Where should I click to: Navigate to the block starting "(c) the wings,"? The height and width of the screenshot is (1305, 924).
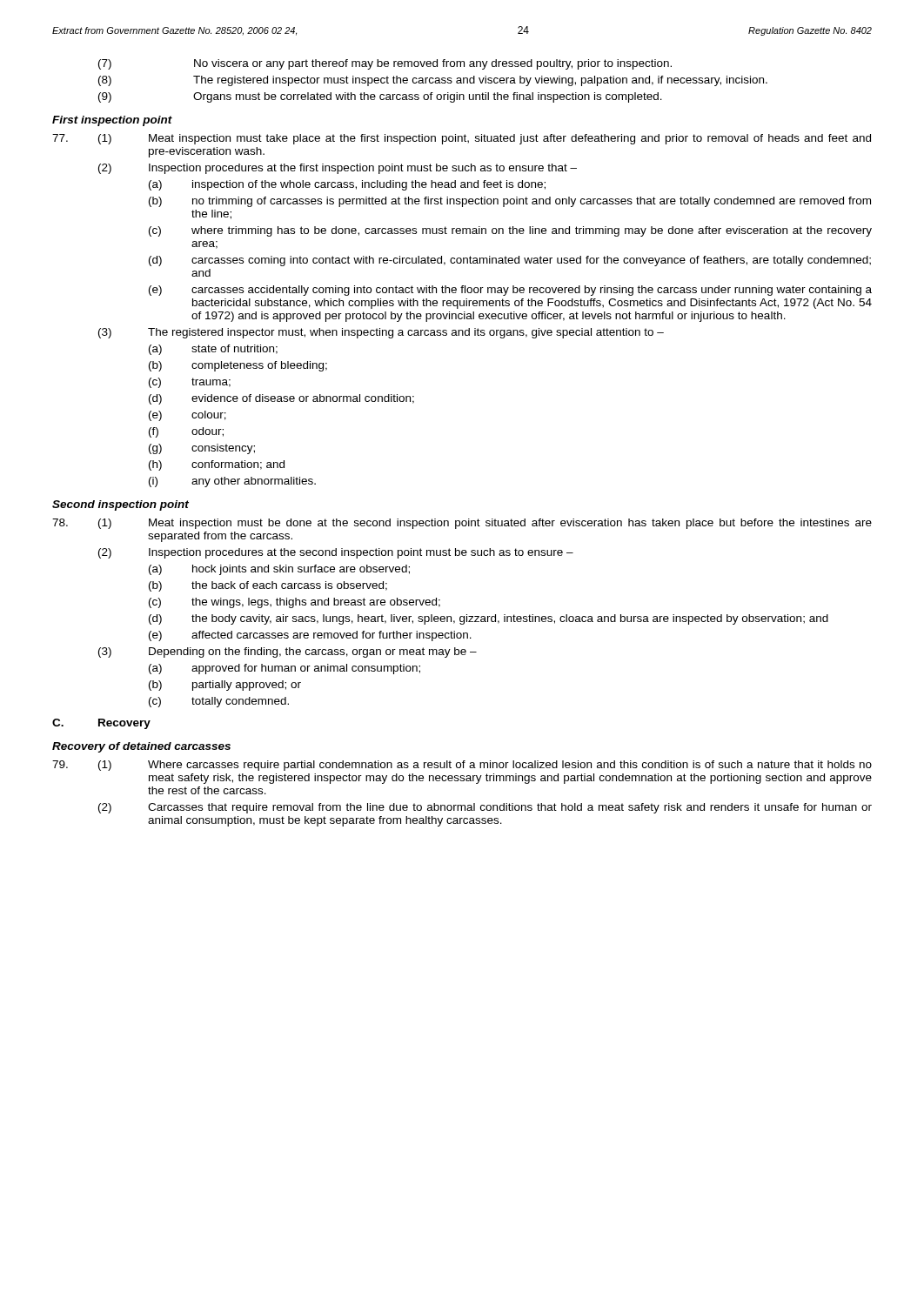[295, 603]
